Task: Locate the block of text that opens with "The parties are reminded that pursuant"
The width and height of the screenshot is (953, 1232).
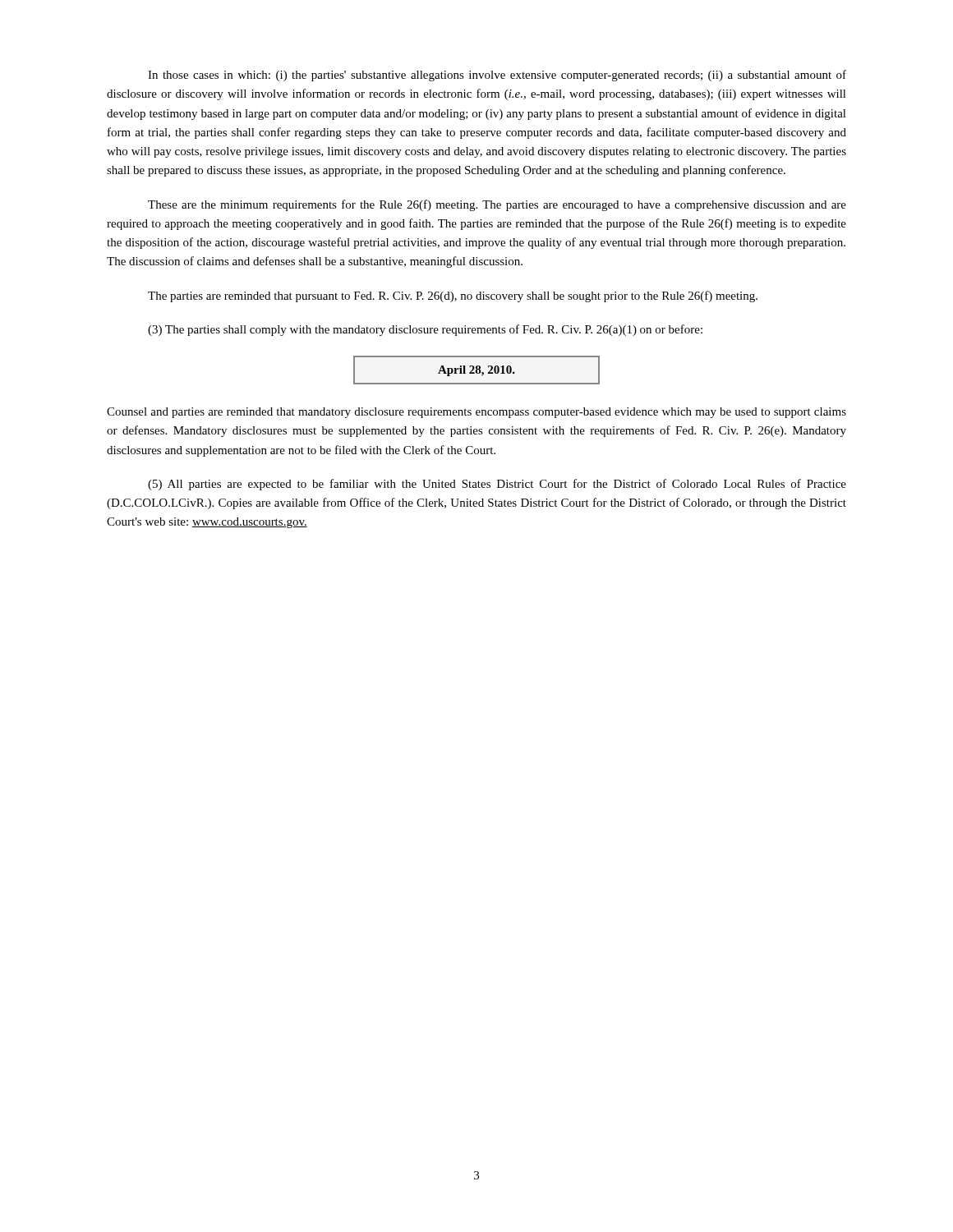Action: [476, 296]
